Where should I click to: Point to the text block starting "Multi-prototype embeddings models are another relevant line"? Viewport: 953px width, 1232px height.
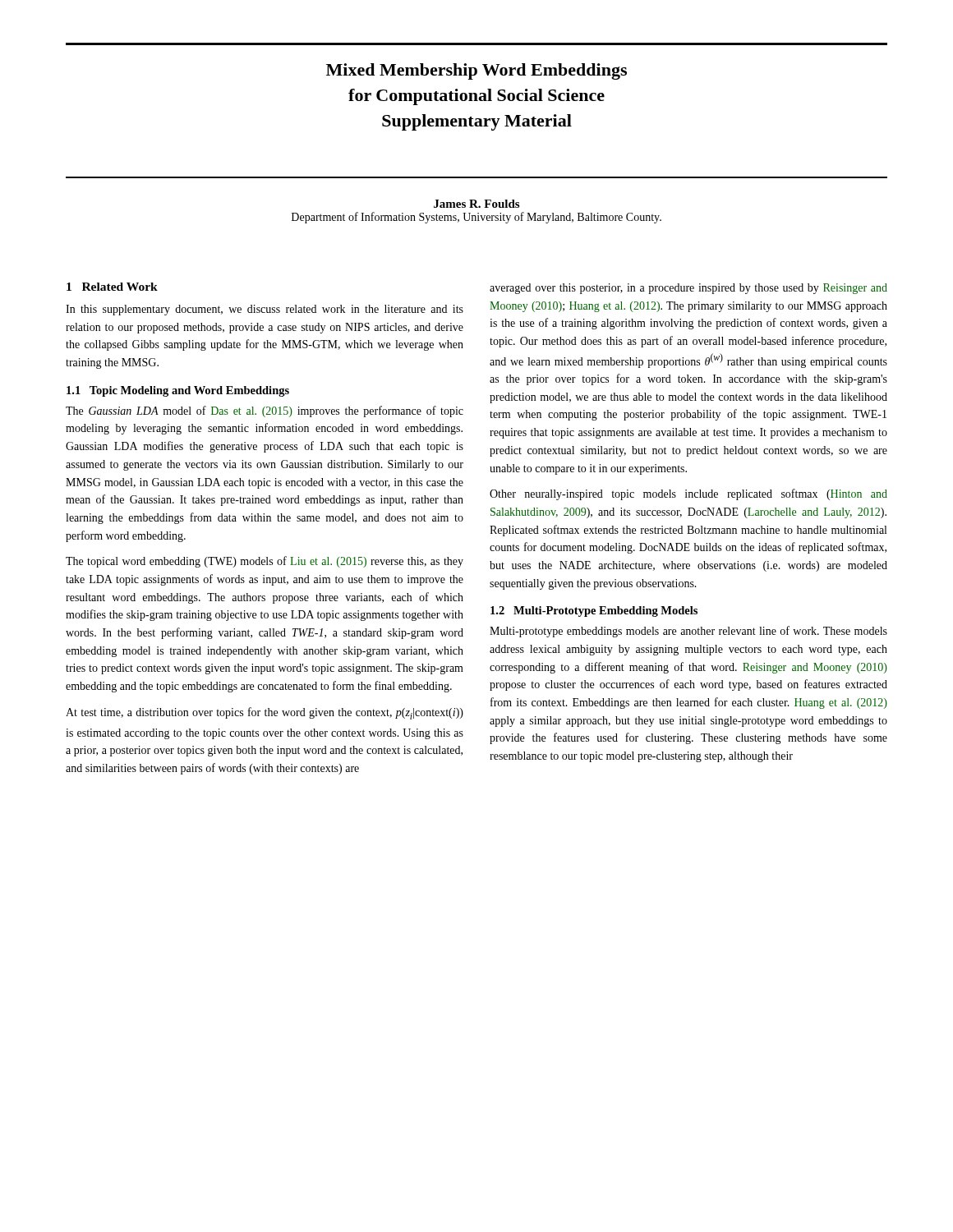tap(688, 694)
